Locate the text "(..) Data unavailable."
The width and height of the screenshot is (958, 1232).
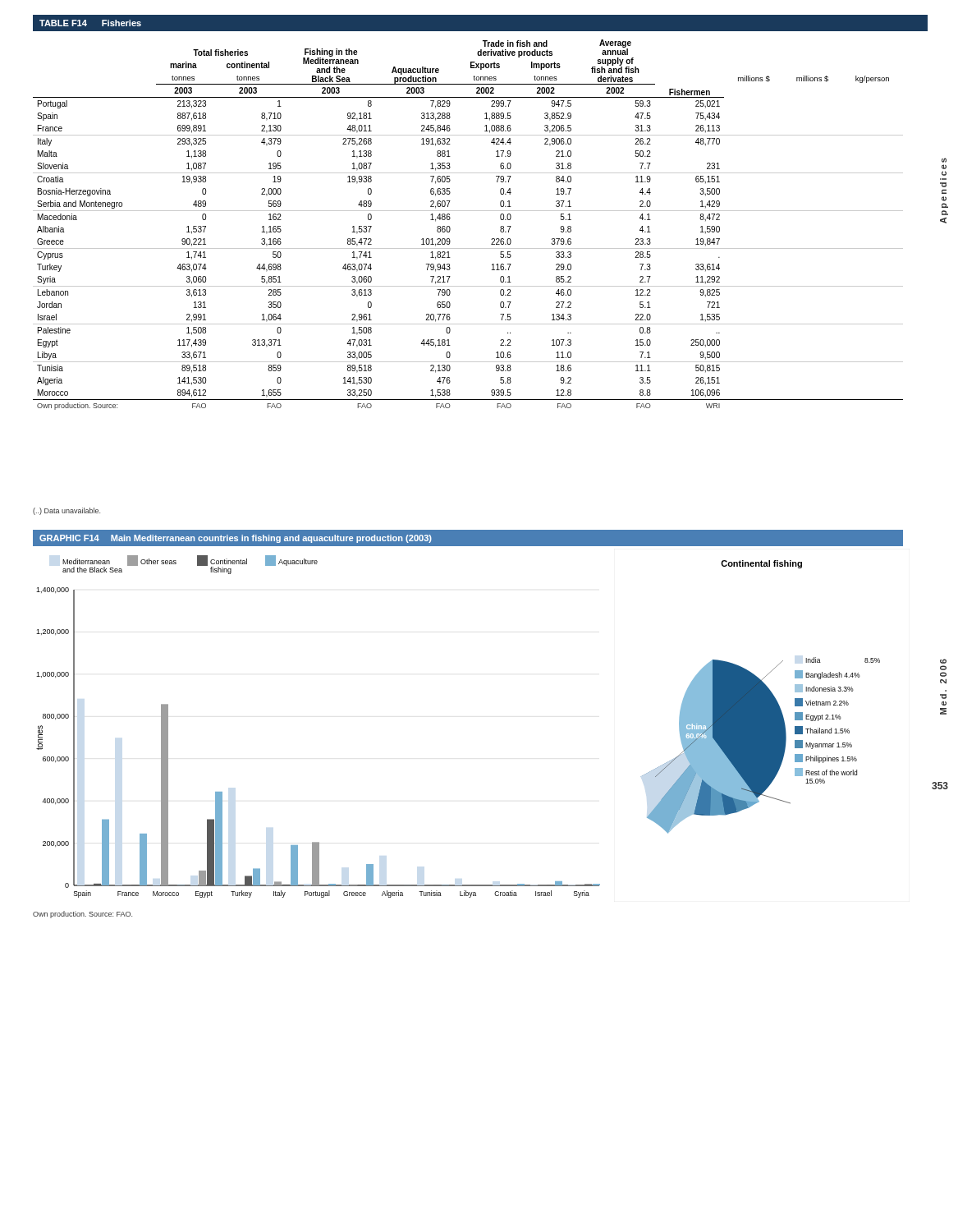[67, 511]
